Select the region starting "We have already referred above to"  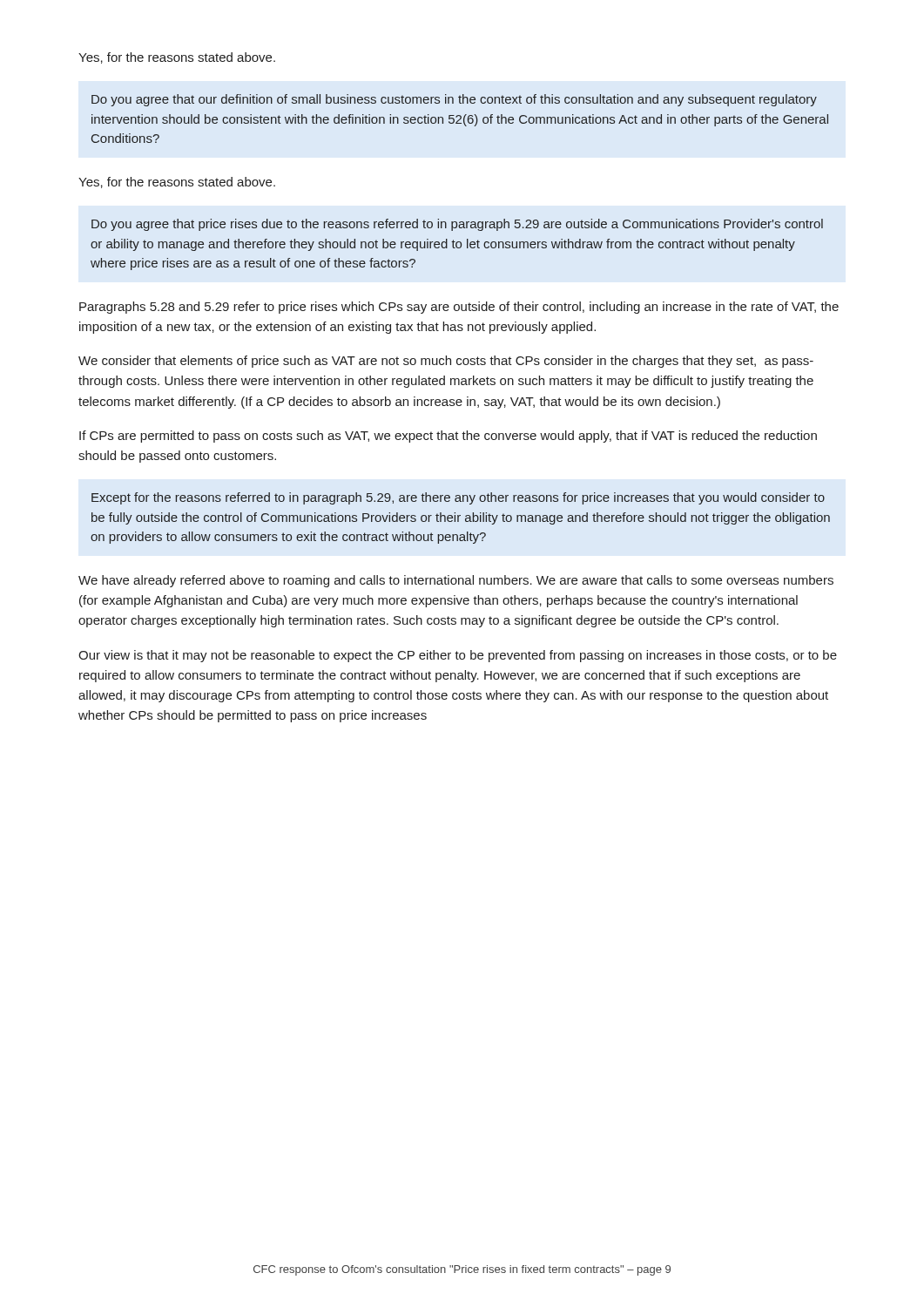point(456,600)
